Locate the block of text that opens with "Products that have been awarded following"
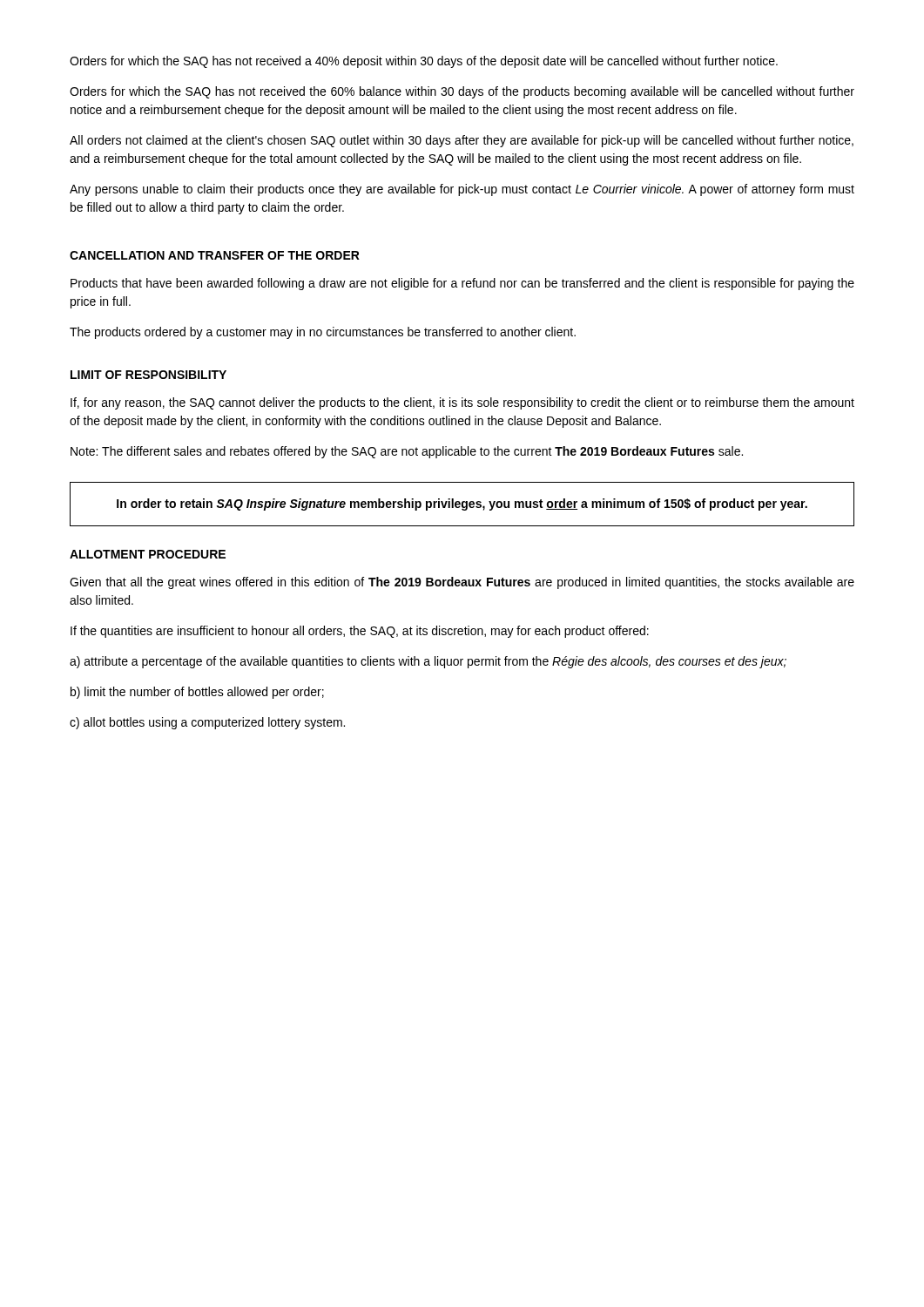The width and height of the screenshot is (924, 1307). pos(462,292)
